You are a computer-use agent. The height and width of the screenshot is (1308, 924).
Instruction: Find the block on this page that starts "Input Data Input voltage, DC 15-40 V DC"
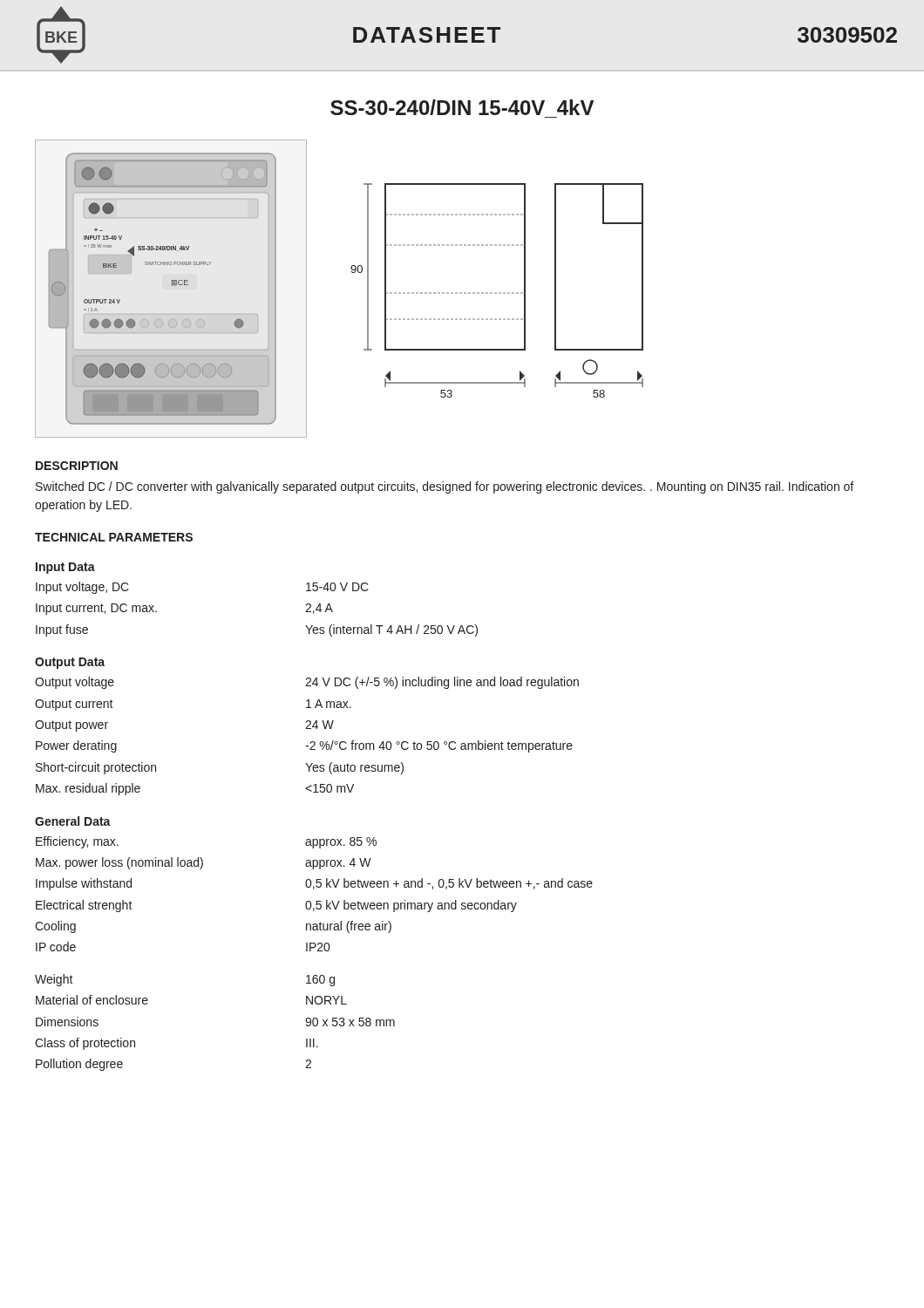click(65, 568)
